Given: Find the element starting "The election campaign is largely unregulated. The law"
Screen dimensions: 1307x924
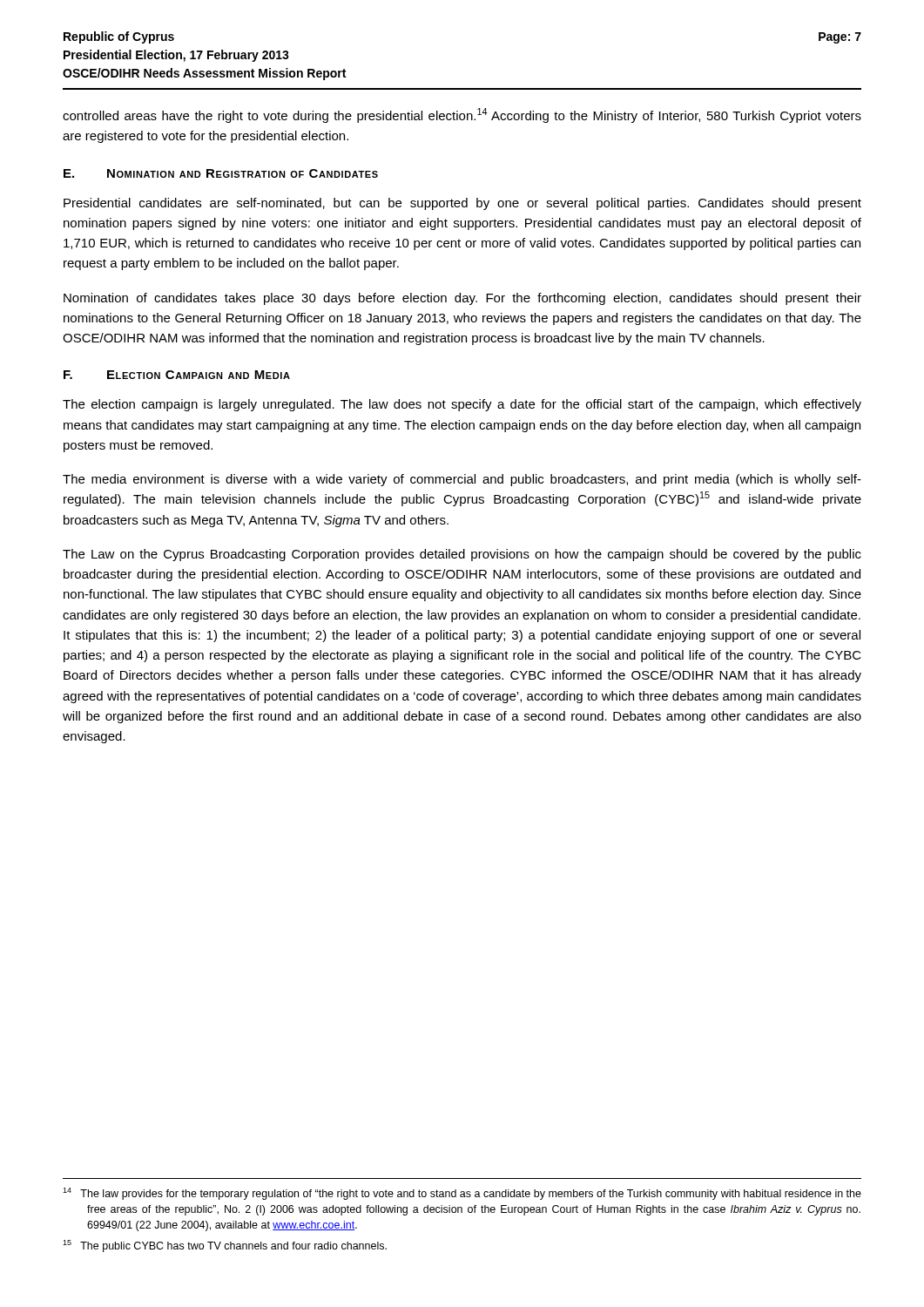Looking at the screenshot, I should coord(462,424).
